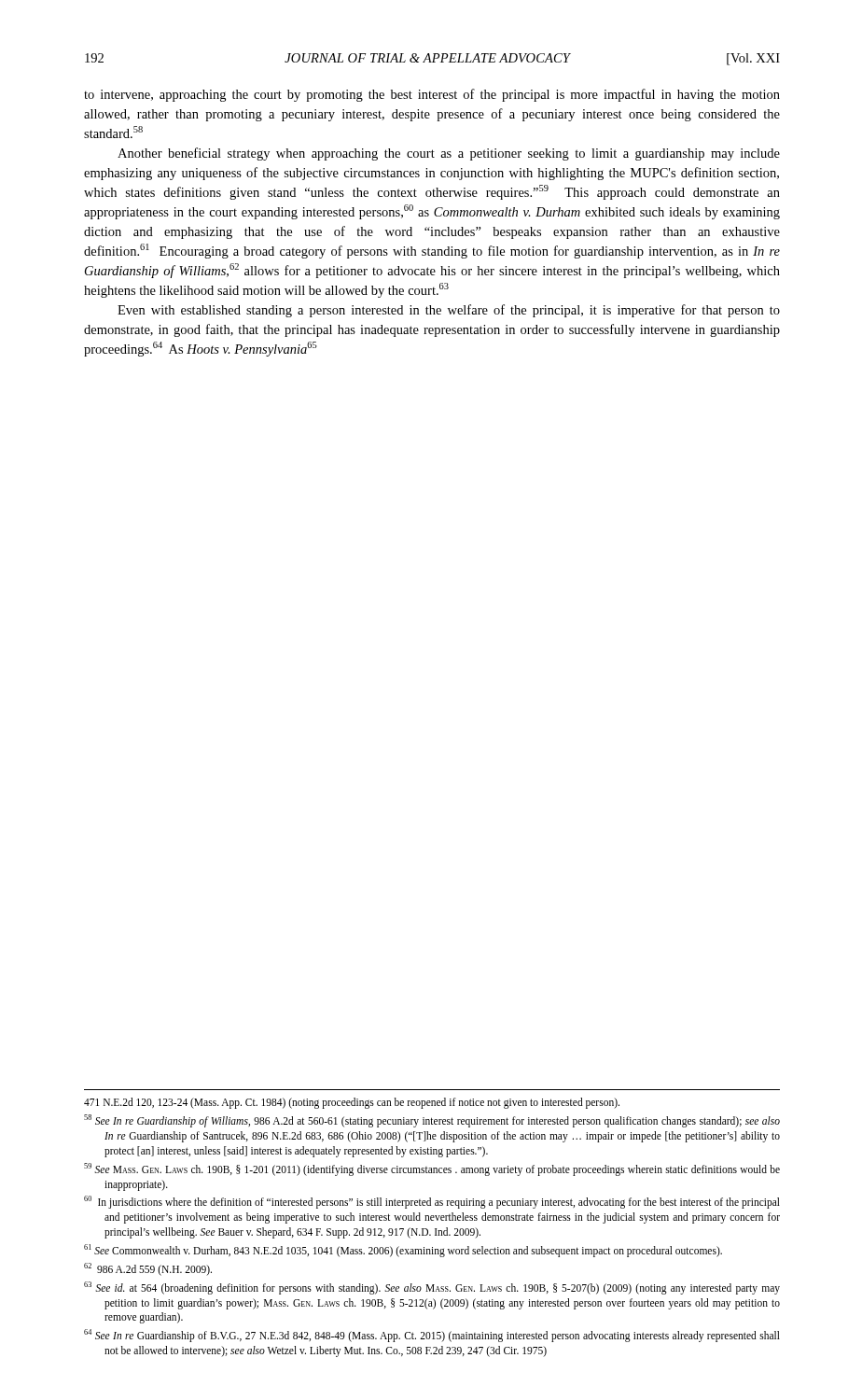Select the text block starting "Another beneficial strategy when"

click(x=432, y=222)
